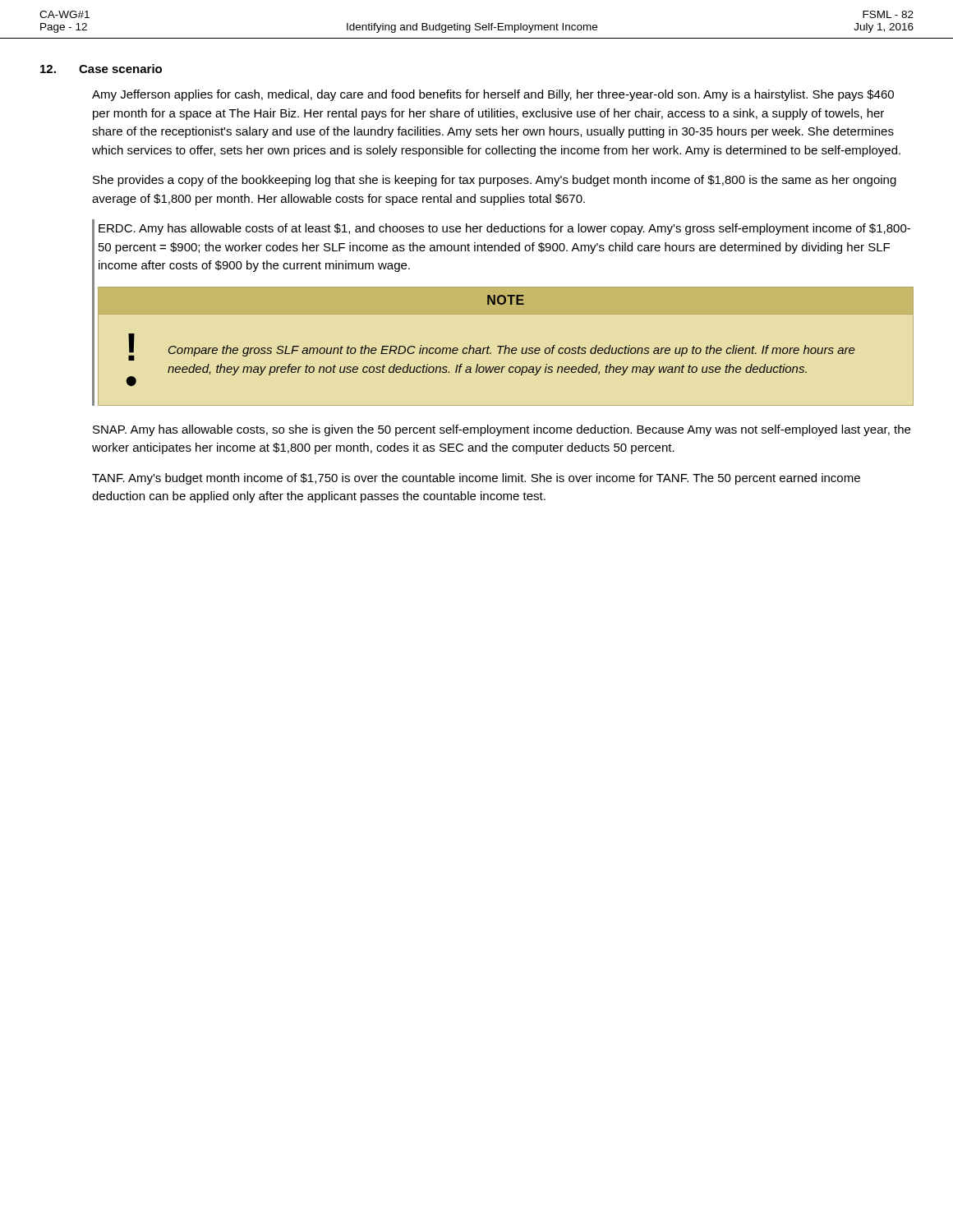Select the text block starting "TANF. Amy's budget month income of $1,750"
Viewport: 953px width, 1232px height.
[476, 486]
